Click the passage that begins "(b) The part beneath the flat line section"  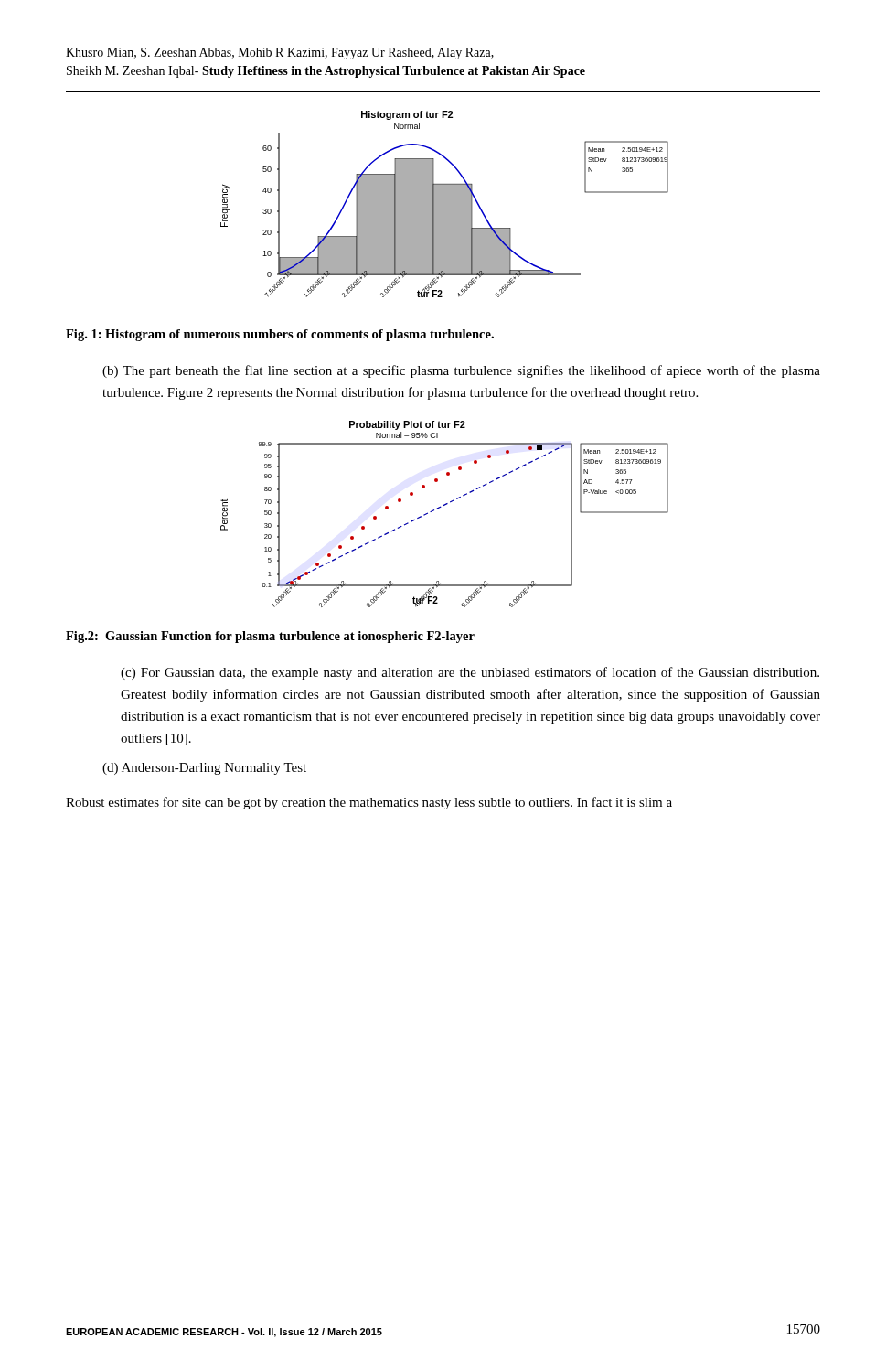tap(461, 381)
